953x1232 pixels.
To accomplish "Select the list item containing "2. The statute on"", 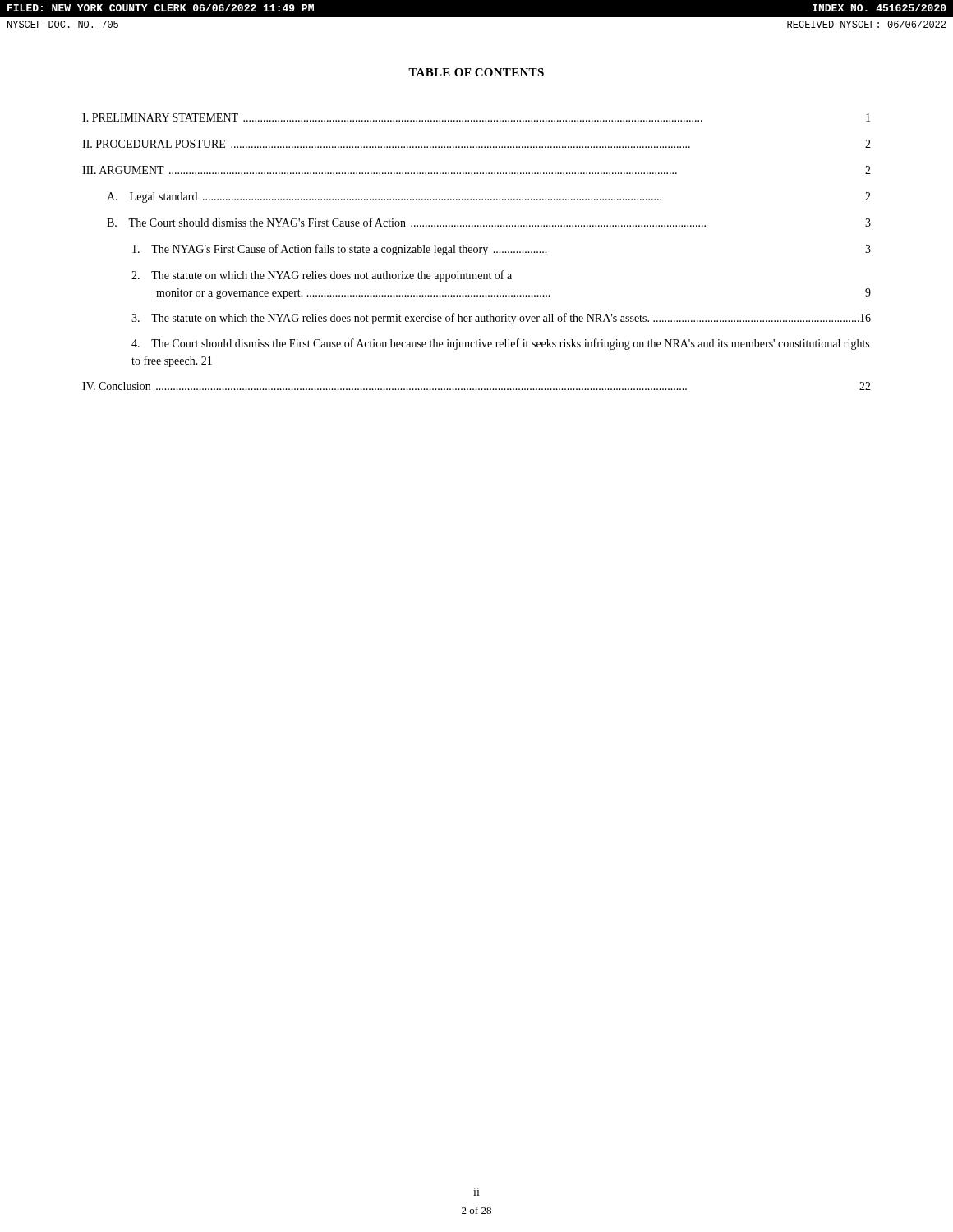I will (501, 284).
